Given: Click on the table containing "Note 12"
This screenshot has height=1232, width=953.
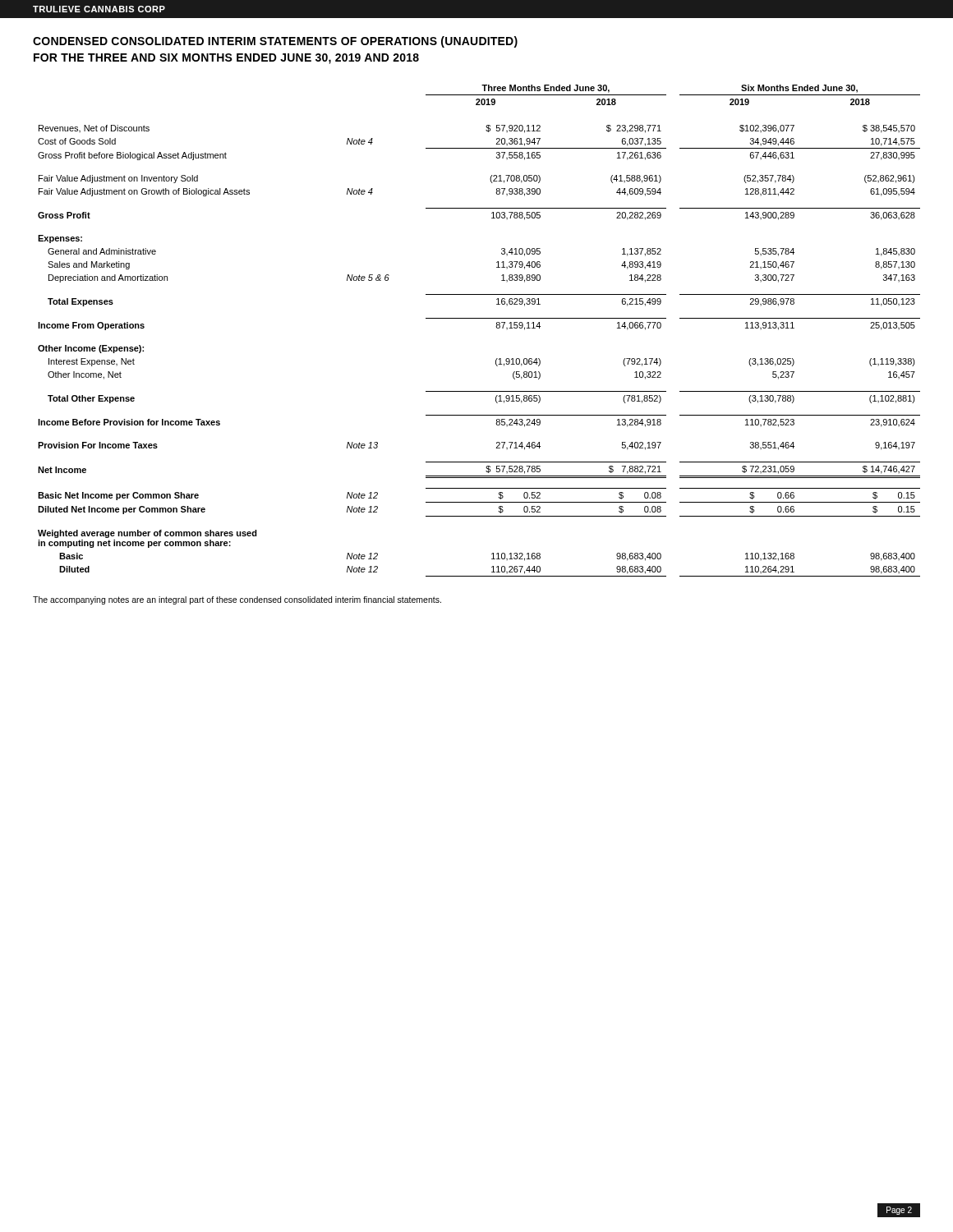Looking at the screenshot, I should pyautogui.click(x=476, y=329).
